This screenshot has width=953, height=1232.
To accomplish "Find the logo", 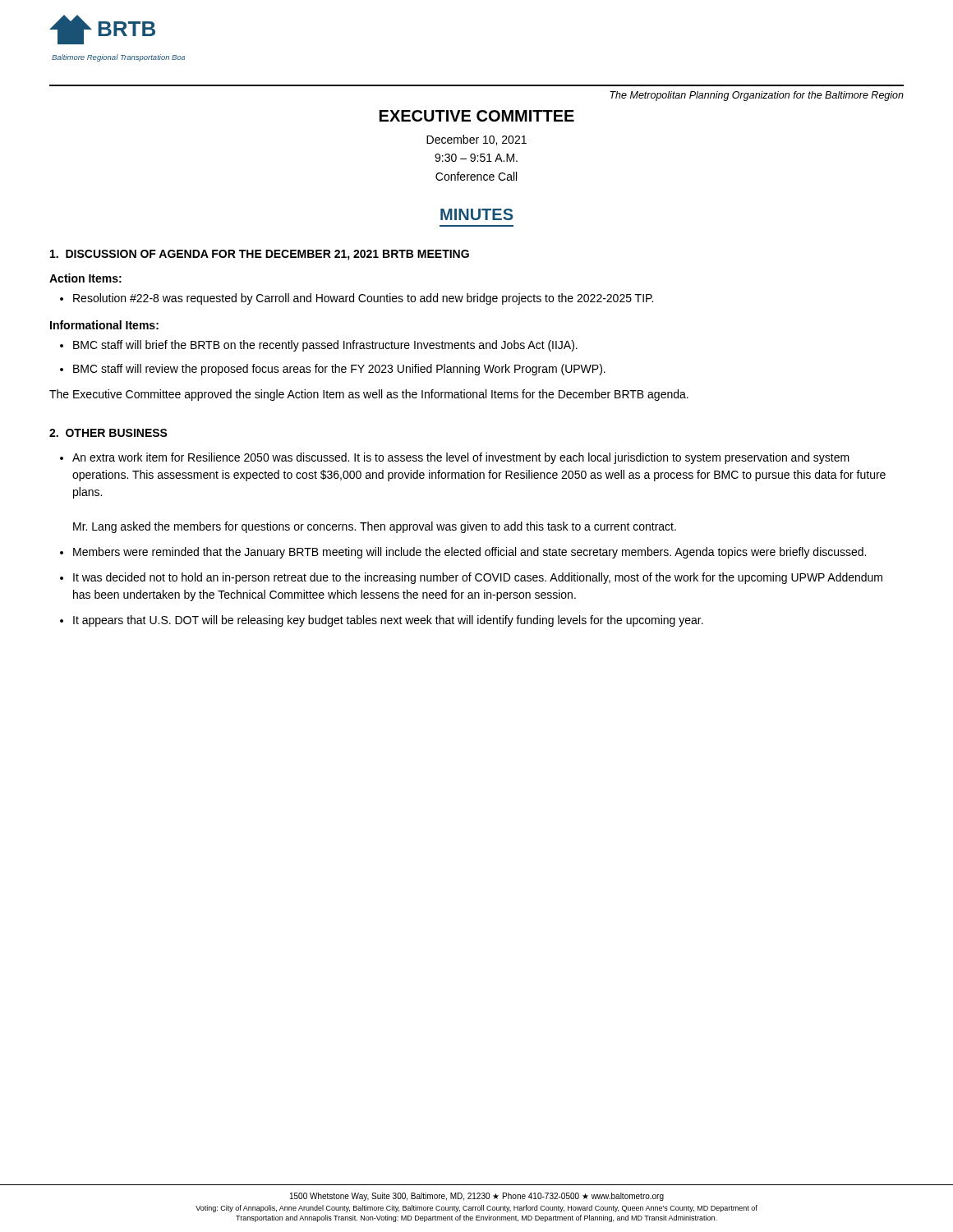I will tap(117, 44).
